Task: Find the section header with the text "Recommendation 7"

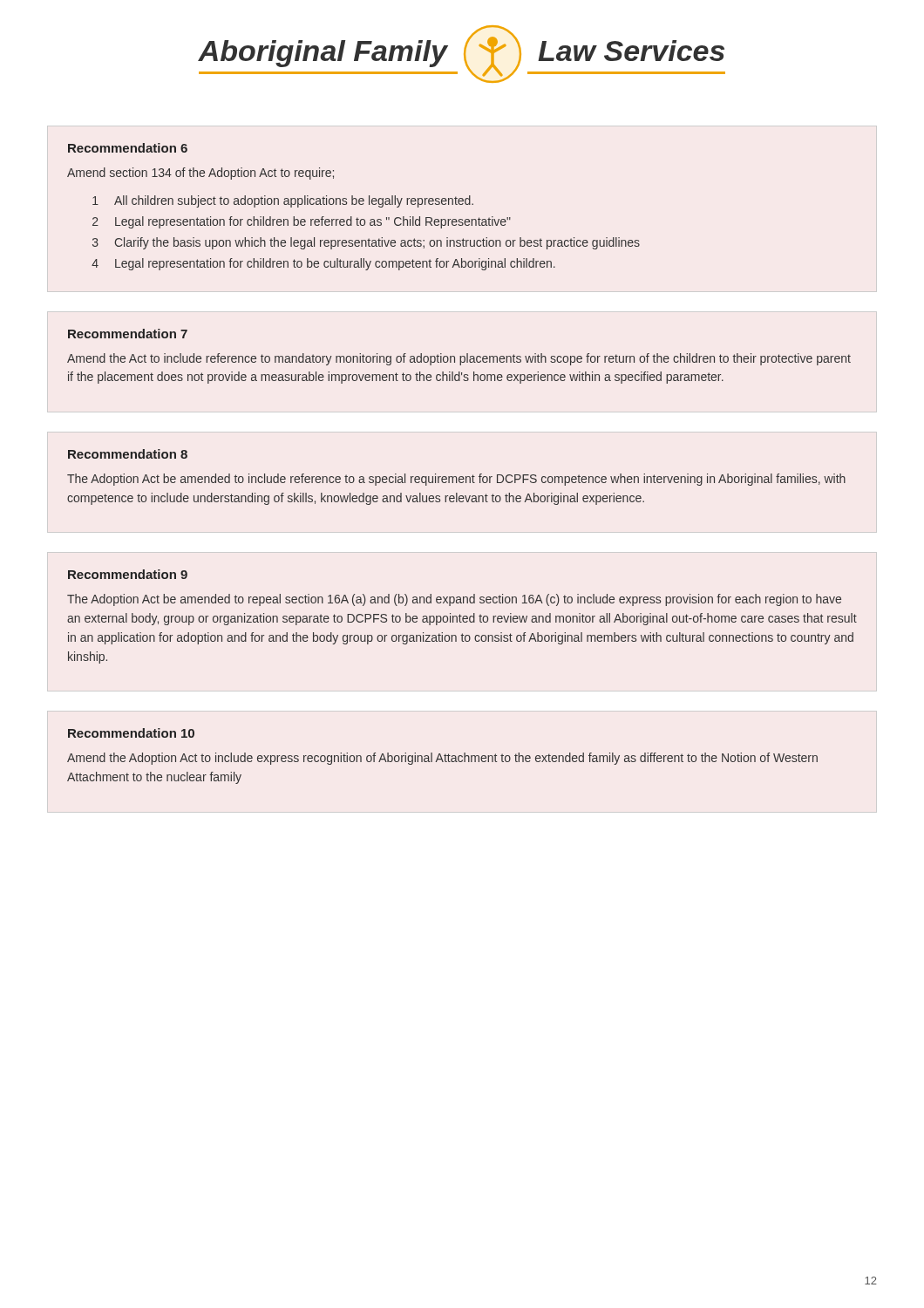Action: [127, 333]
